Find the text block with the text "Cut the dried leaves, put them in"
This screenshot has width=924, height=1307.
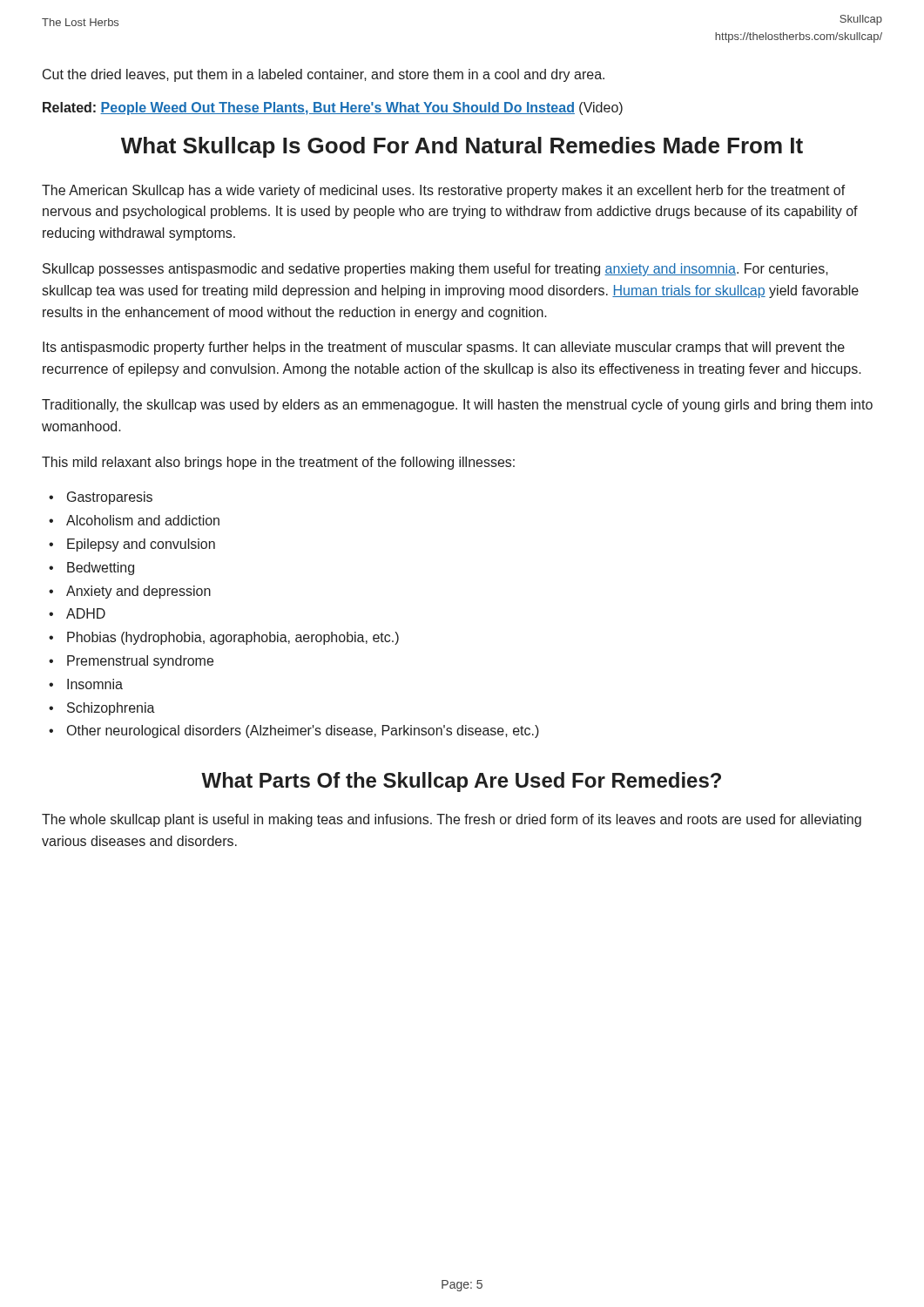point(324,74)
